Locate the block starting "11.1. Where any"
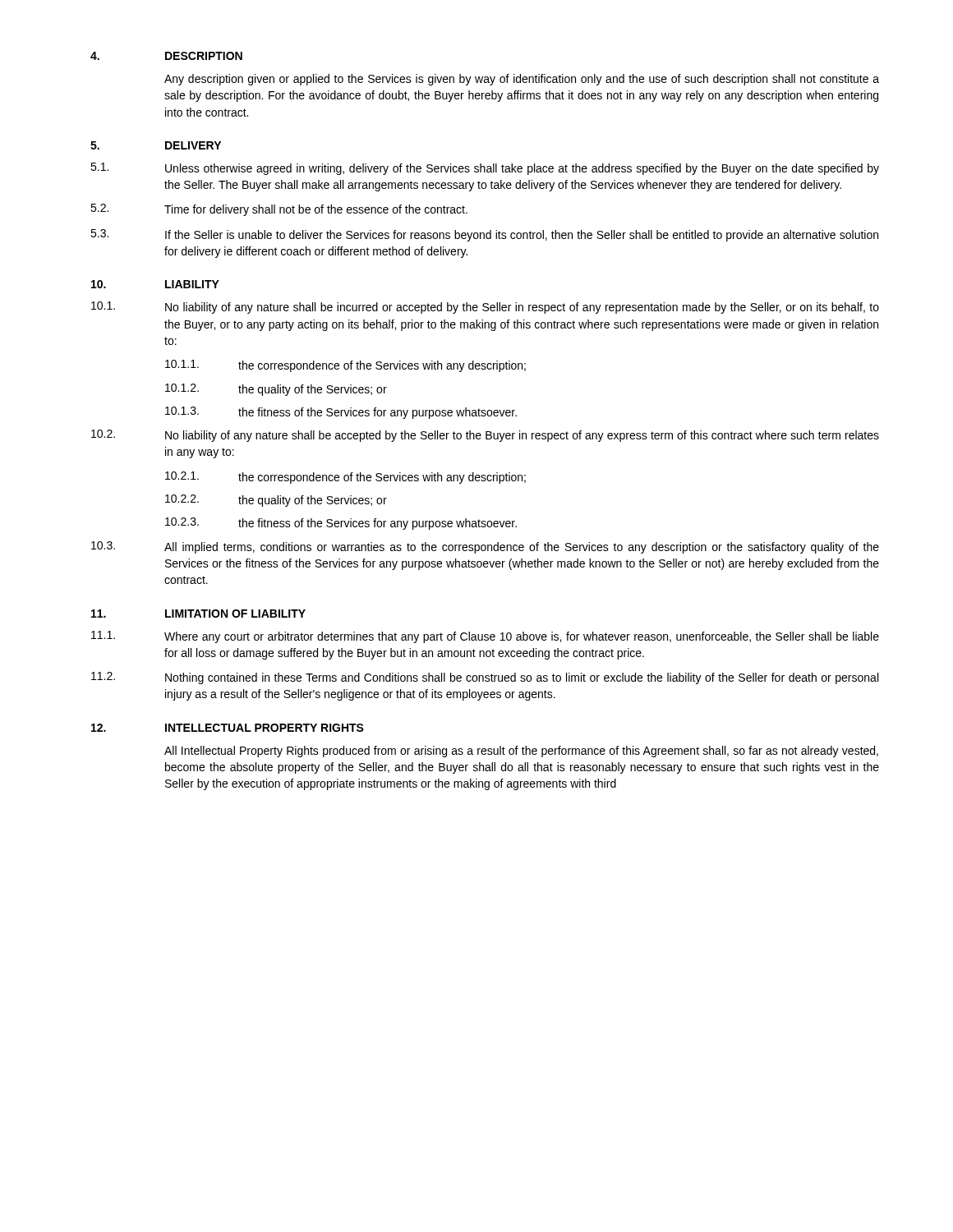 (x=485, y=645)
